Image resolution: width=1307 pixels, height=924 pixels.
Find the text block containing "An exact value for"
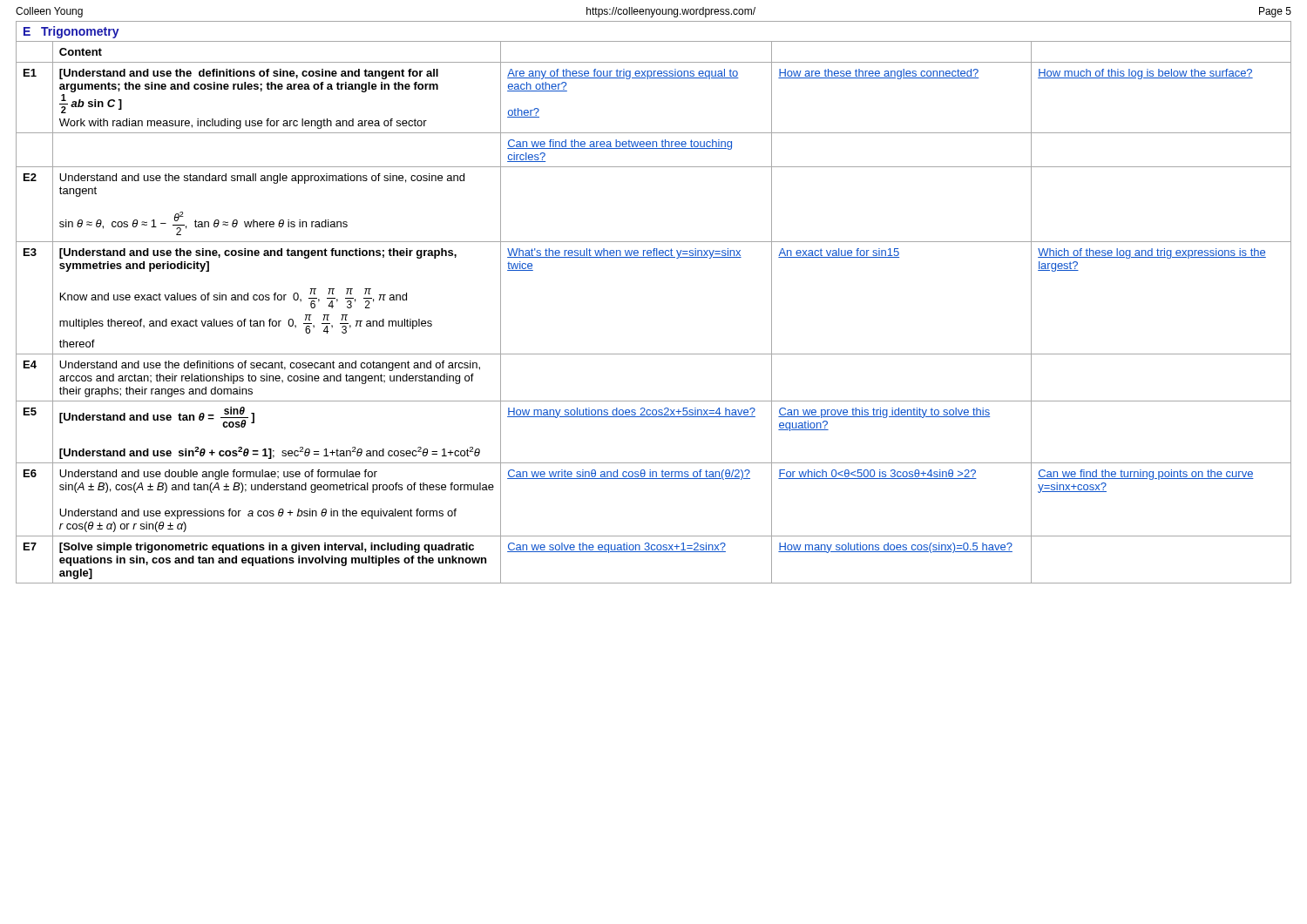tap(839, 252)
